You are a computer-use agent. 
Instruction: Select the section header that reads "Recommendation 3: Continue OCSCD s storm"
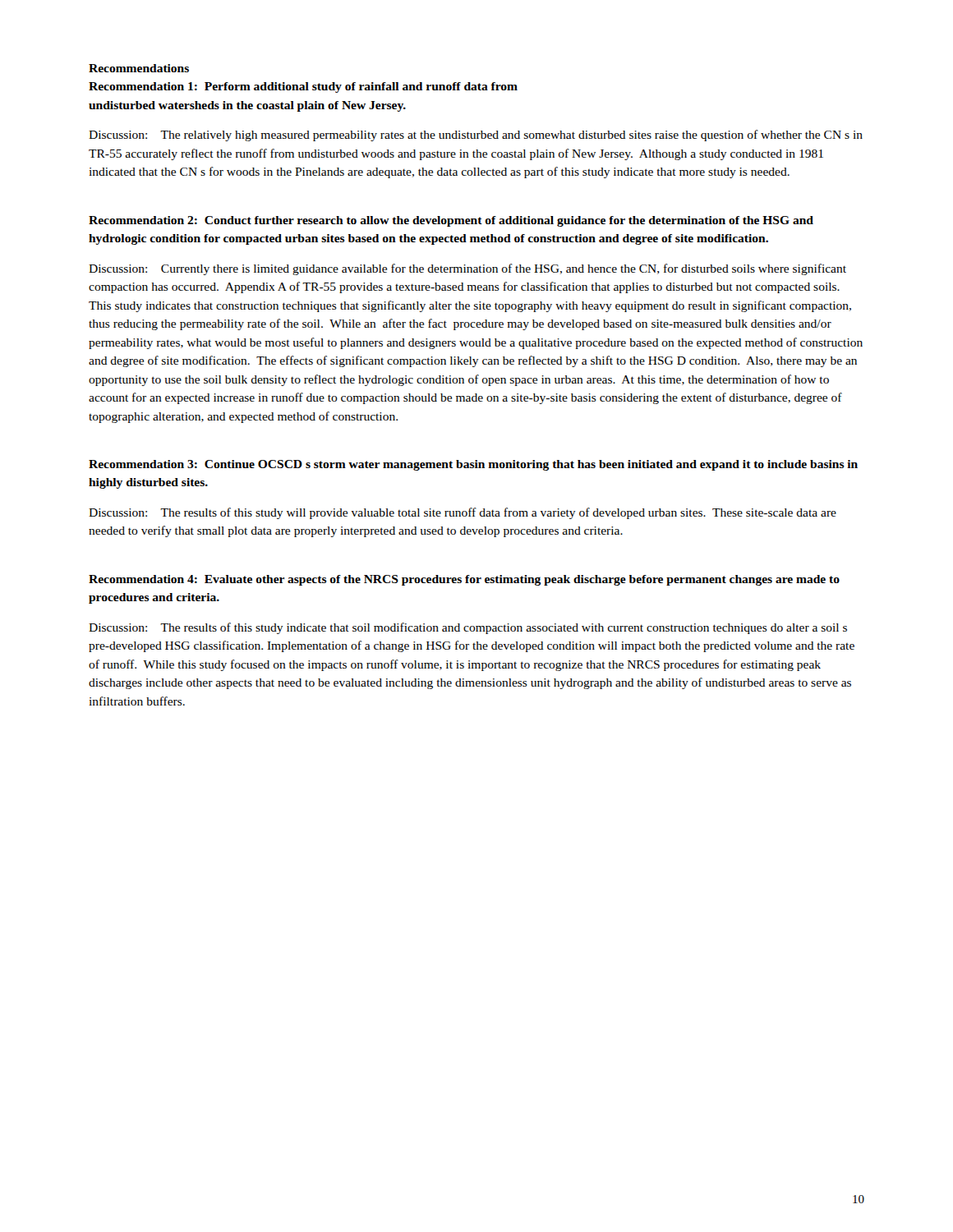point(473,473)
